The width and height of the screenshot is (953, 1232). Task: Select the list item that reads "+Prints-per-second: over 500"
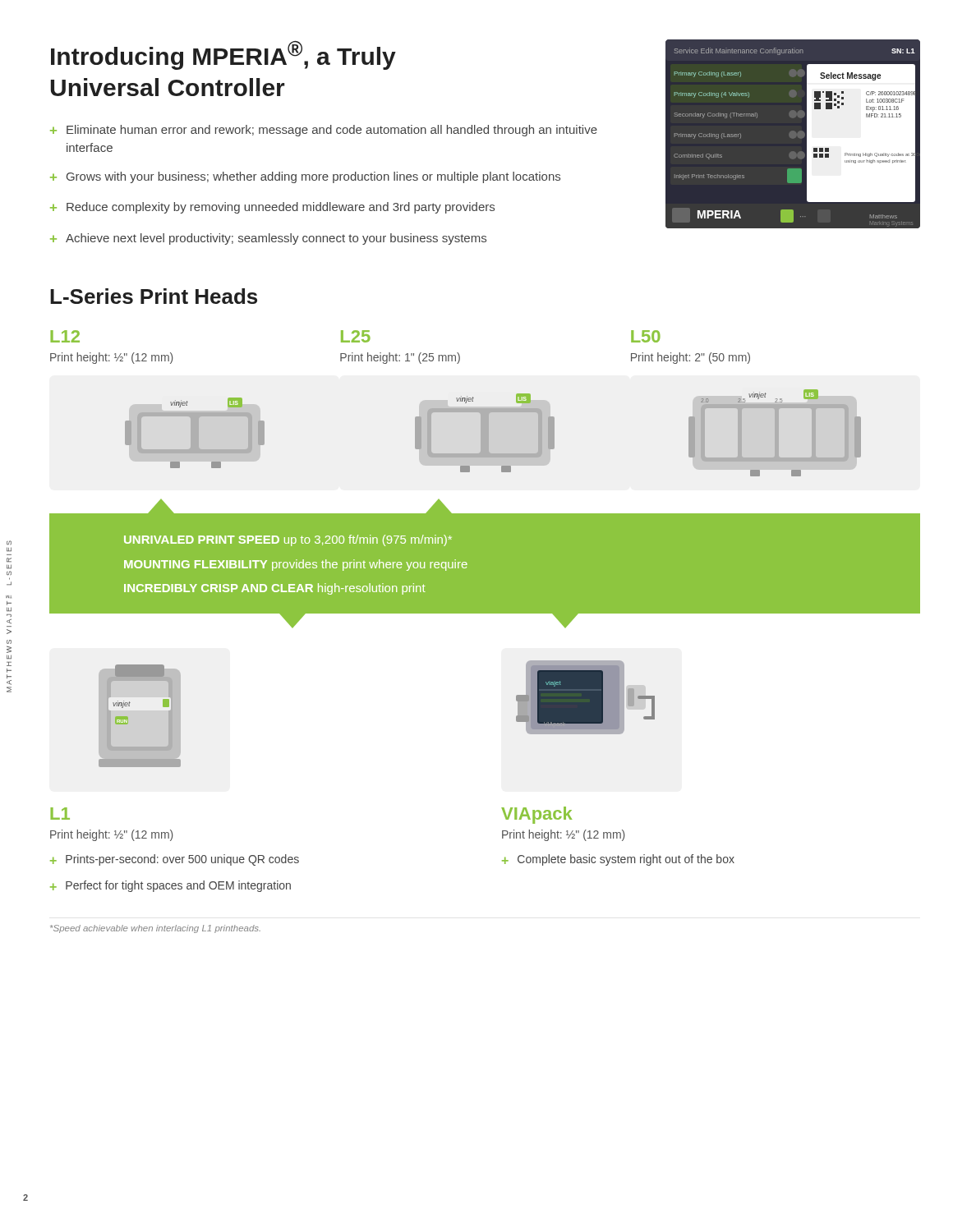coord(174,861)
